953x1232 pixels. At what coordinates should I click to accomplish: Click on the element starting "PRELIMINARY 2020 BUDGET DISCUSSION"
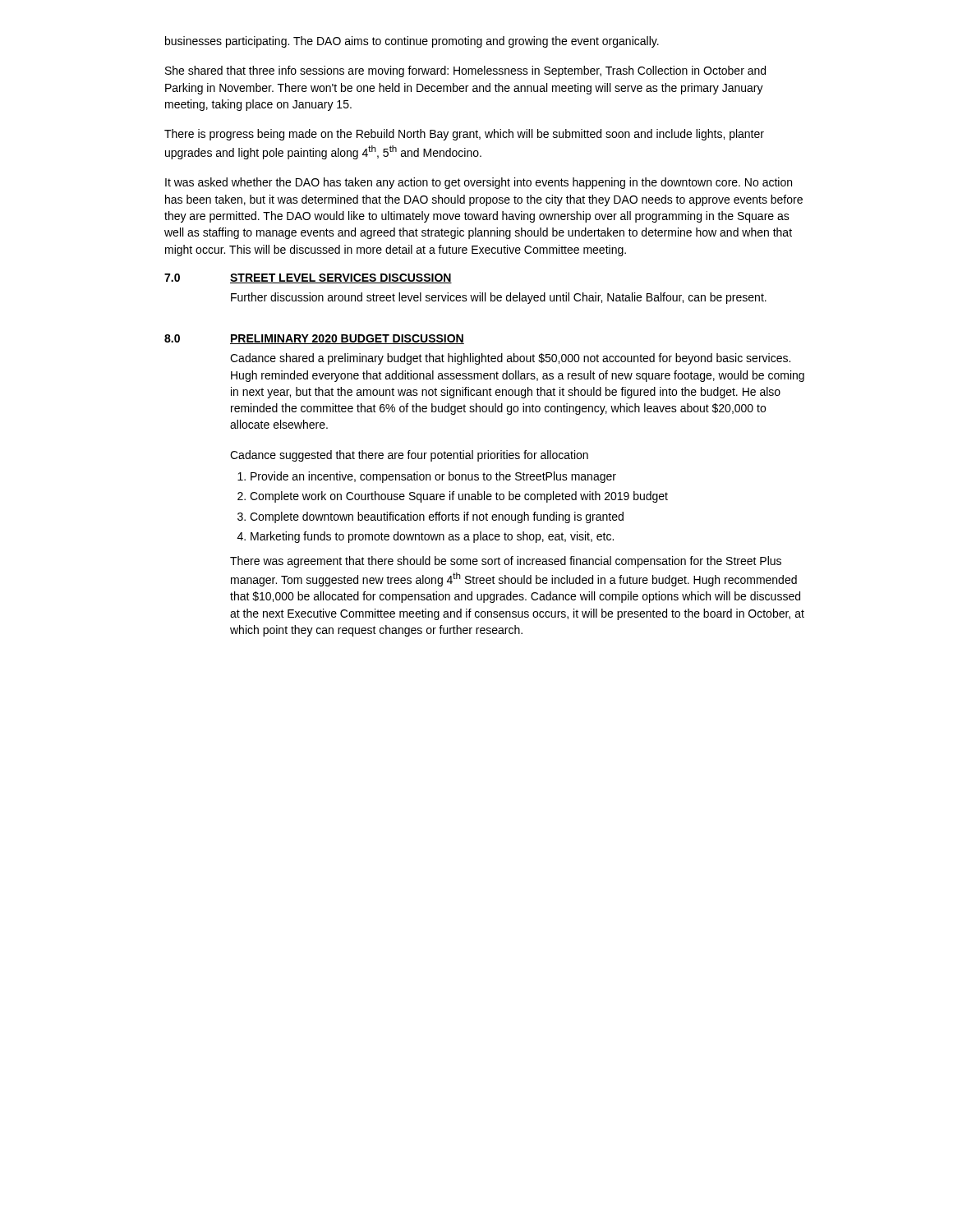pos(347,339)
